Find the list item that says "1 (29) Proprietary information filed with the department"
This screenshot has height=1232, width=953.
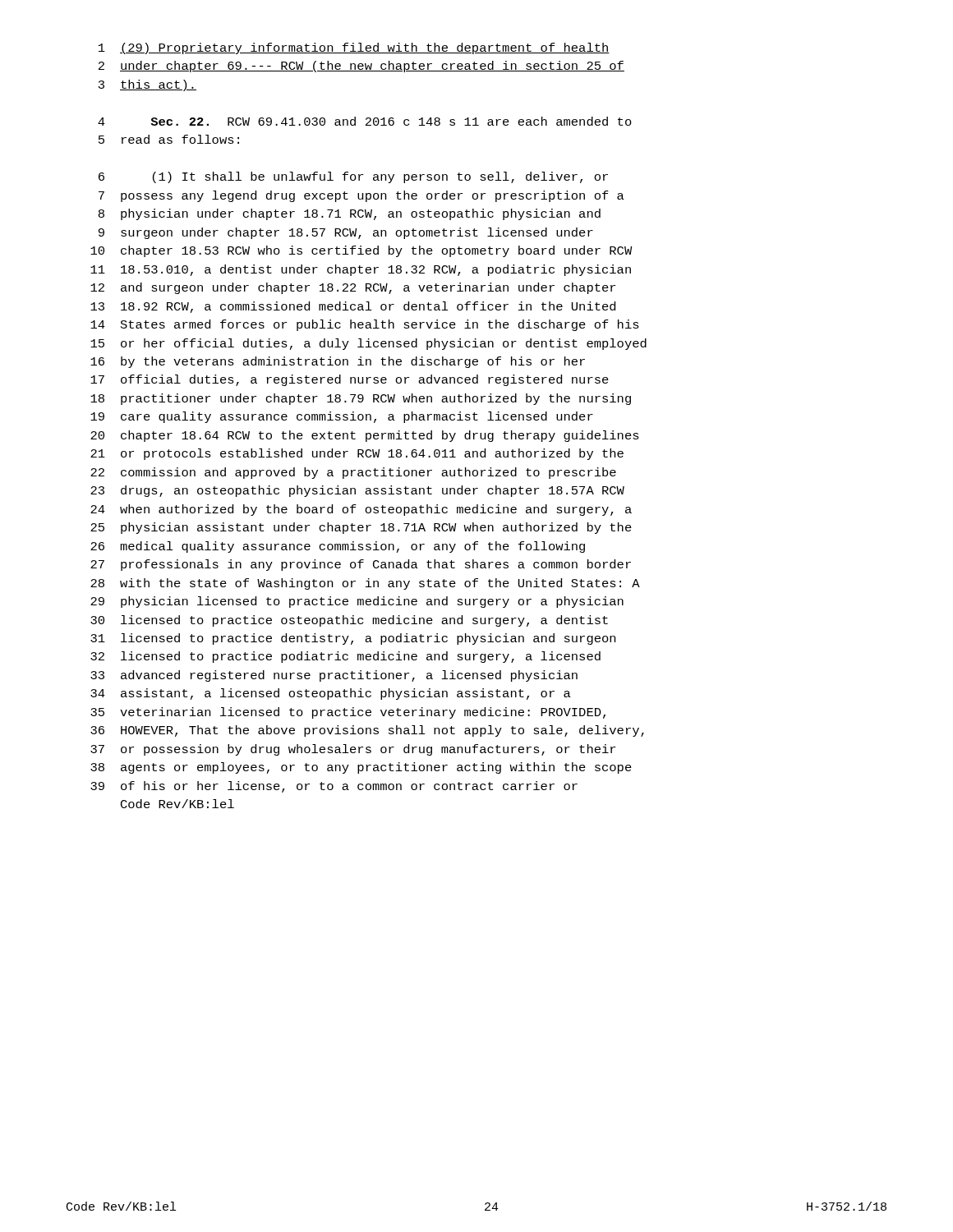pyautogui.click(x=476, y=67)
